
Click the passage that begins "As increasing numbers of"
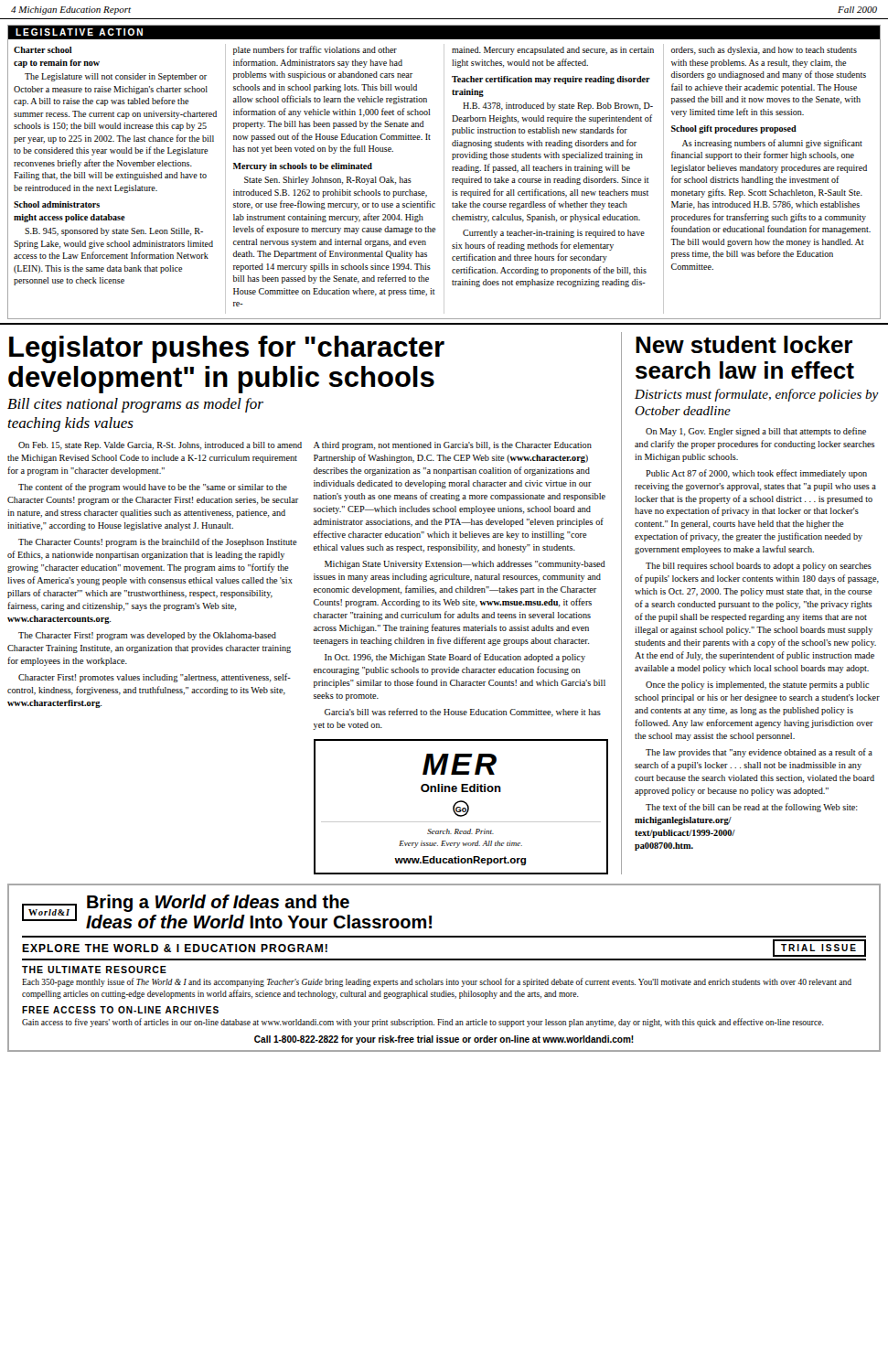coord(773,205)
